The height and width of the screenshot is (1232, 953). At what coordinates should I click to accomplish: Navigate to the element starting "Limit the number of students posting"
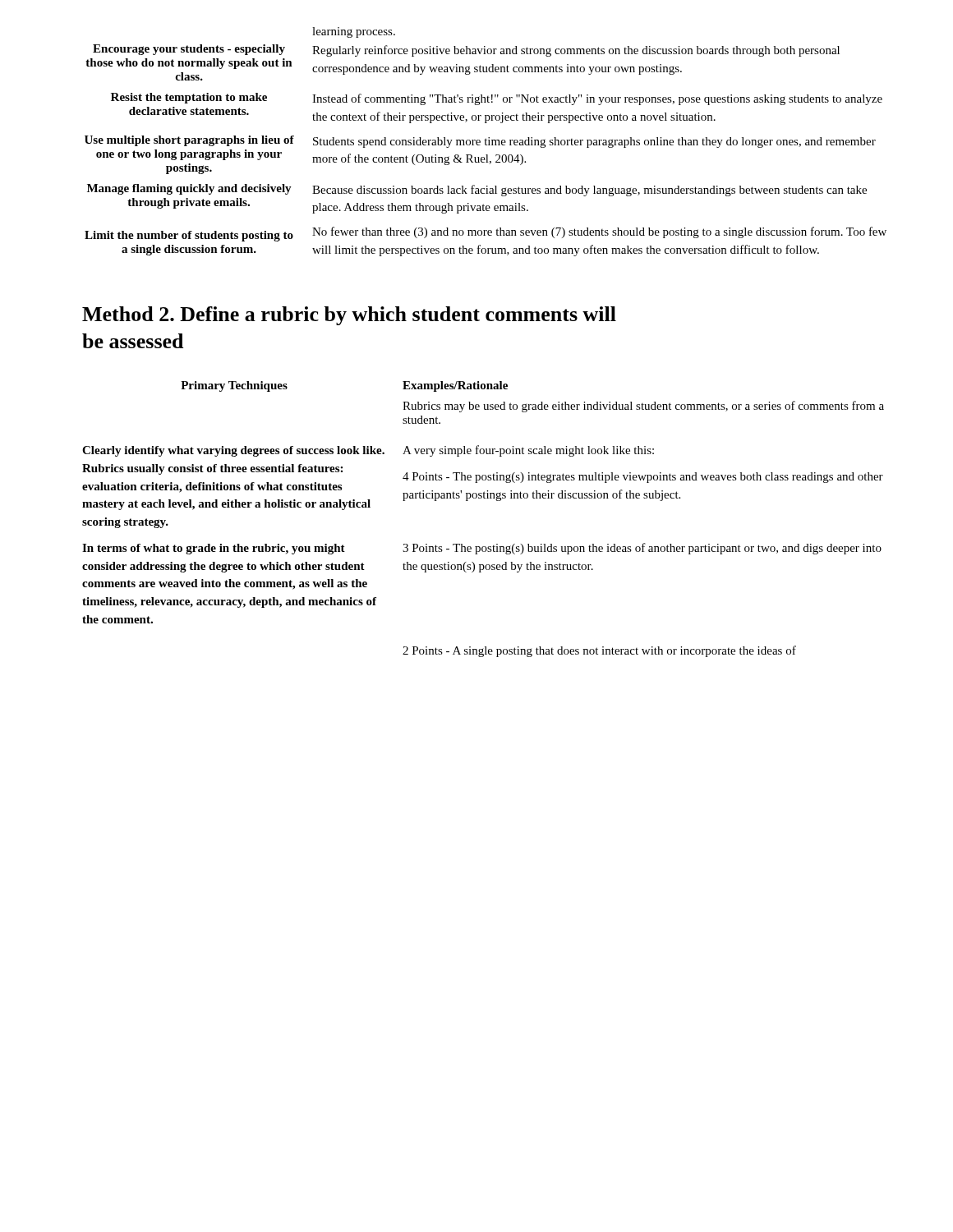[x=485, y=241]
